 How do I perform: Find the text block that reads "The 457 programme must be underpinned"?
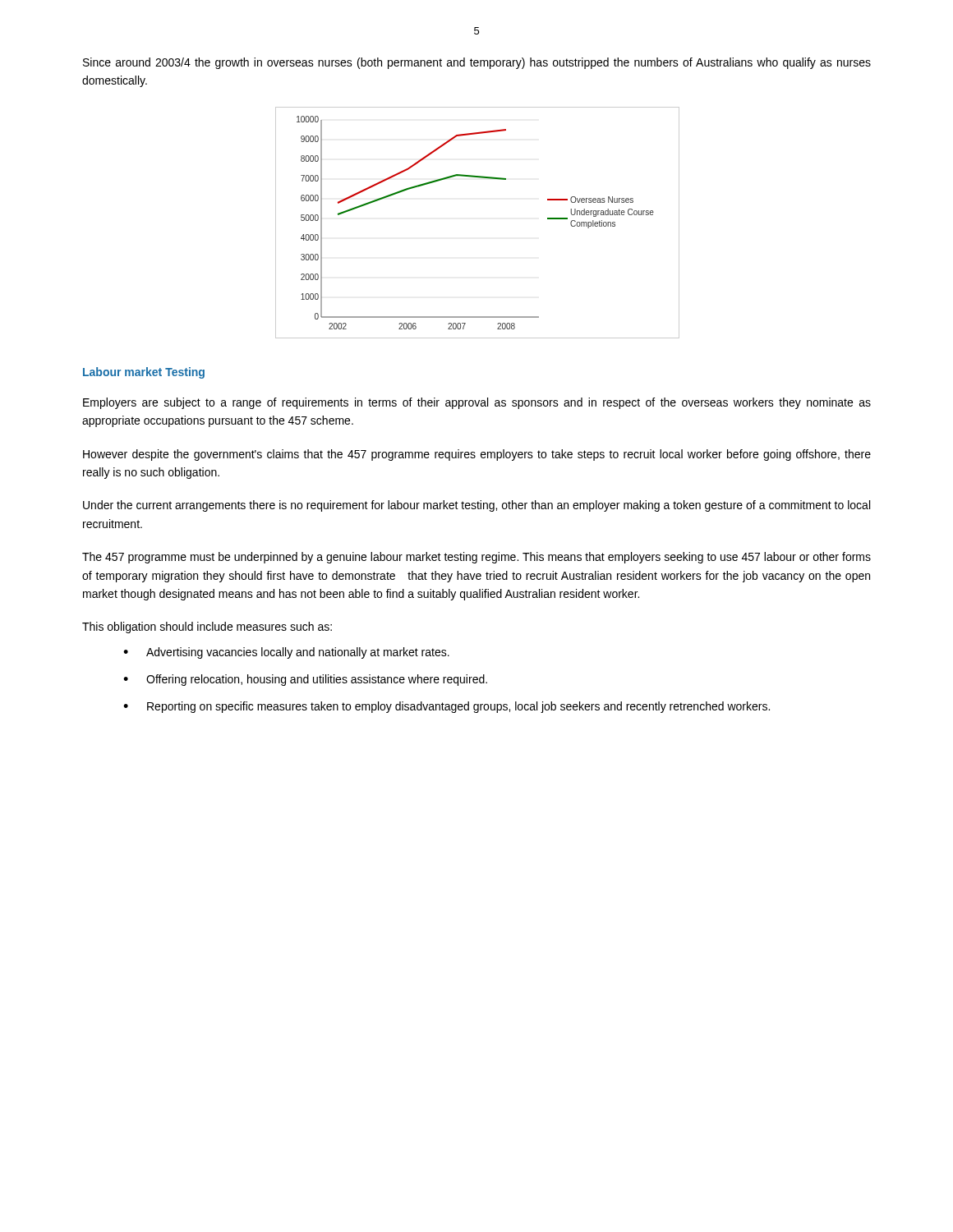476,575
